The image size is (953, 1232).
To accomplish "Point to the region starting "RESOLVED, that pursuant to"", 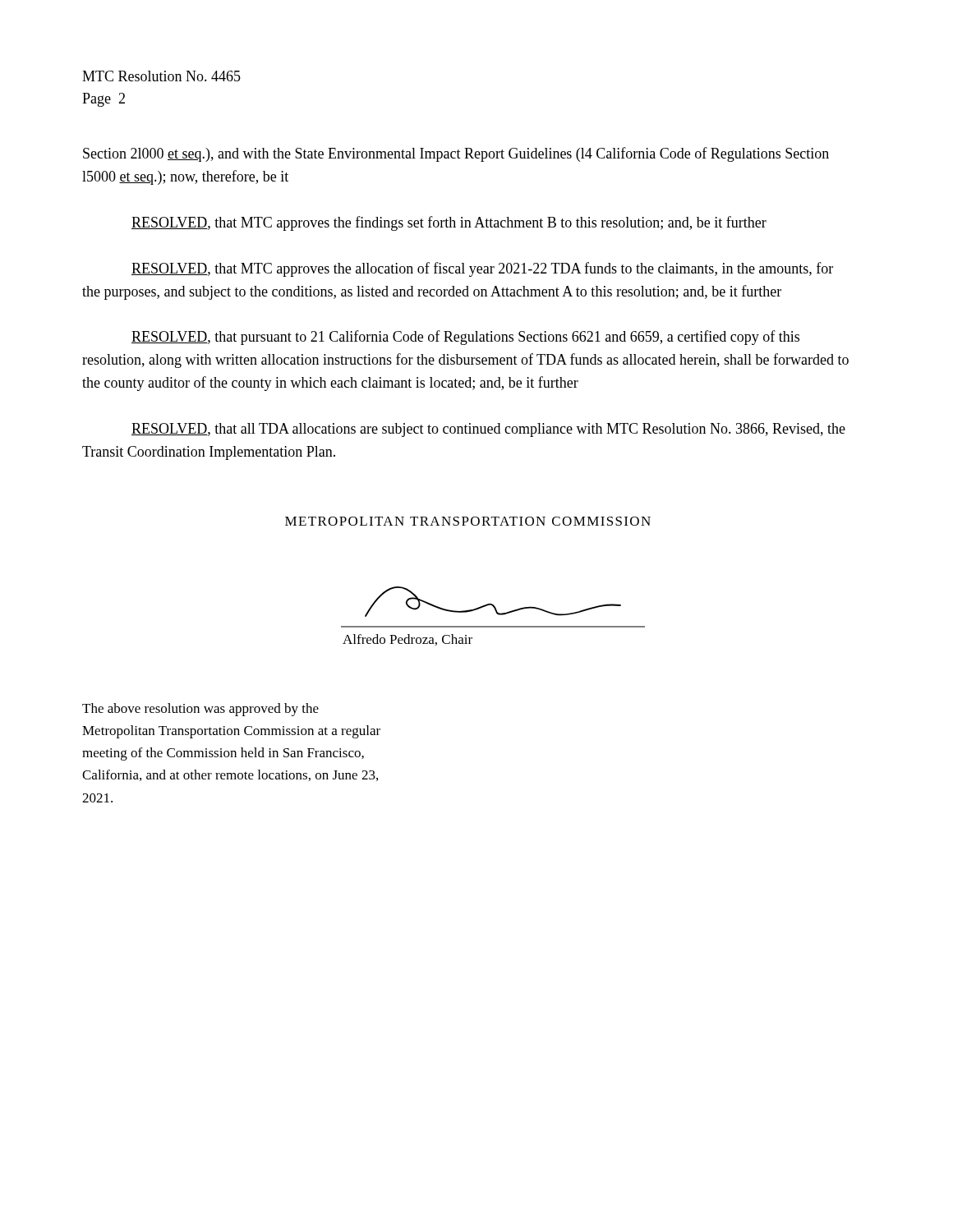I will tap(466, 360).
